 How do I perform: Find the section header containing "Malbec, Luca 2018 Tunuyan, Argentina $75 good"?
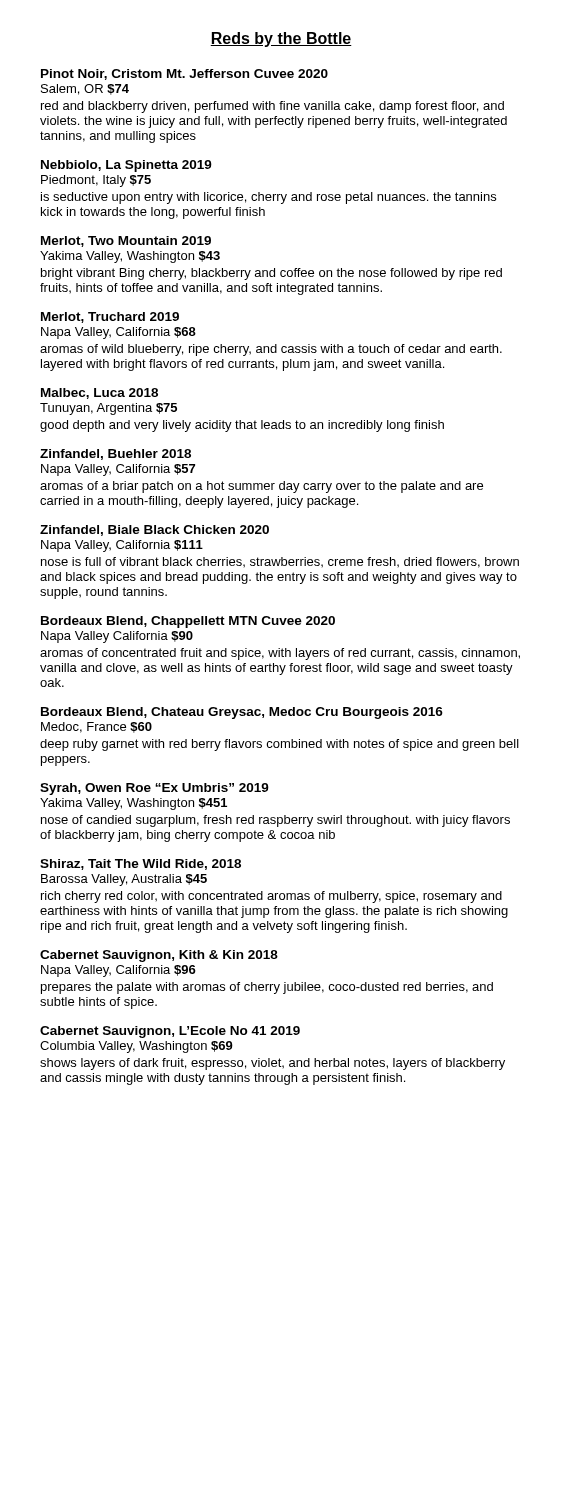point(281,409)
